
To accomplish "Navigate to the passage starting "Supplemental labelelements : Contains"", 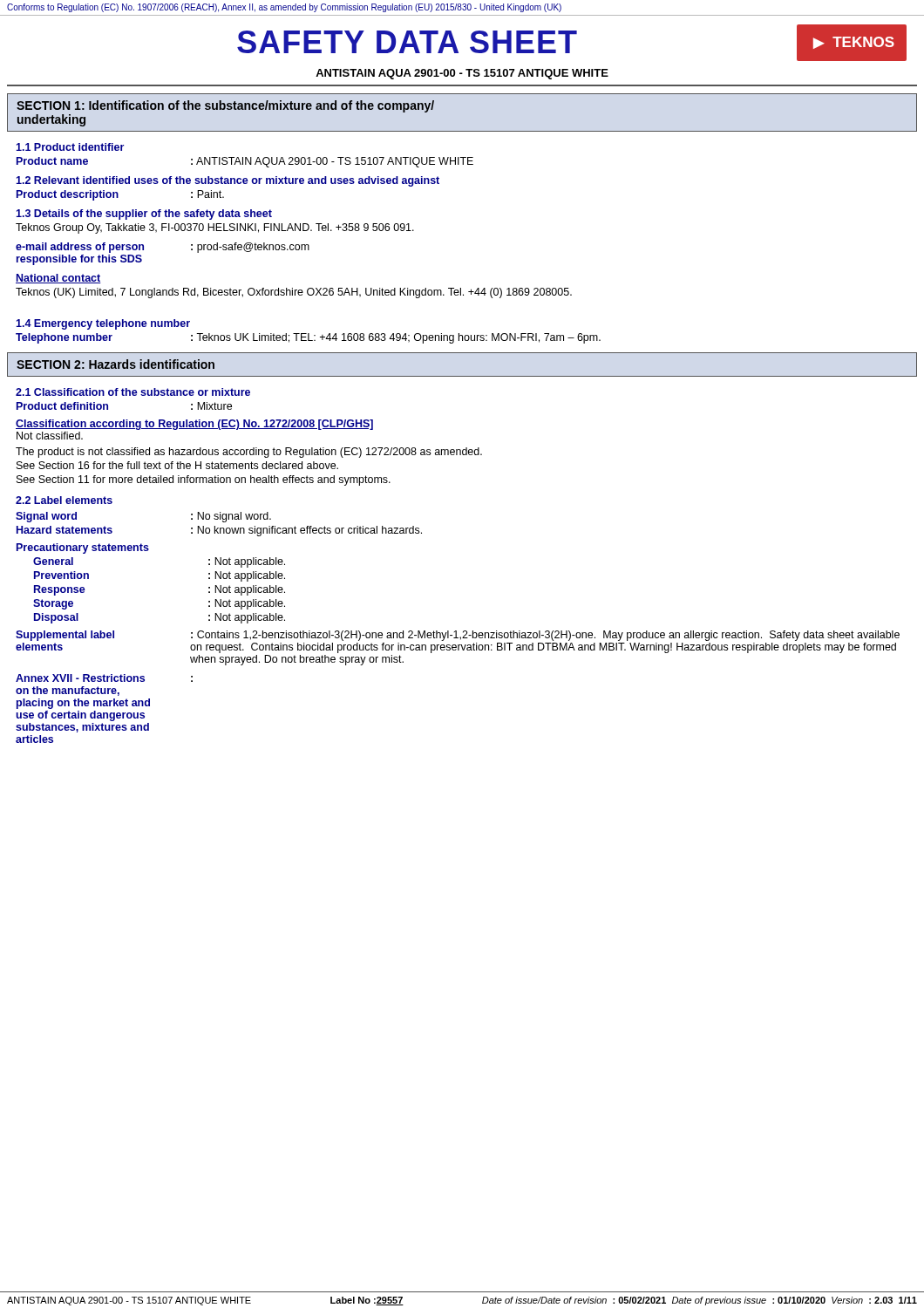I will [462, 647].
